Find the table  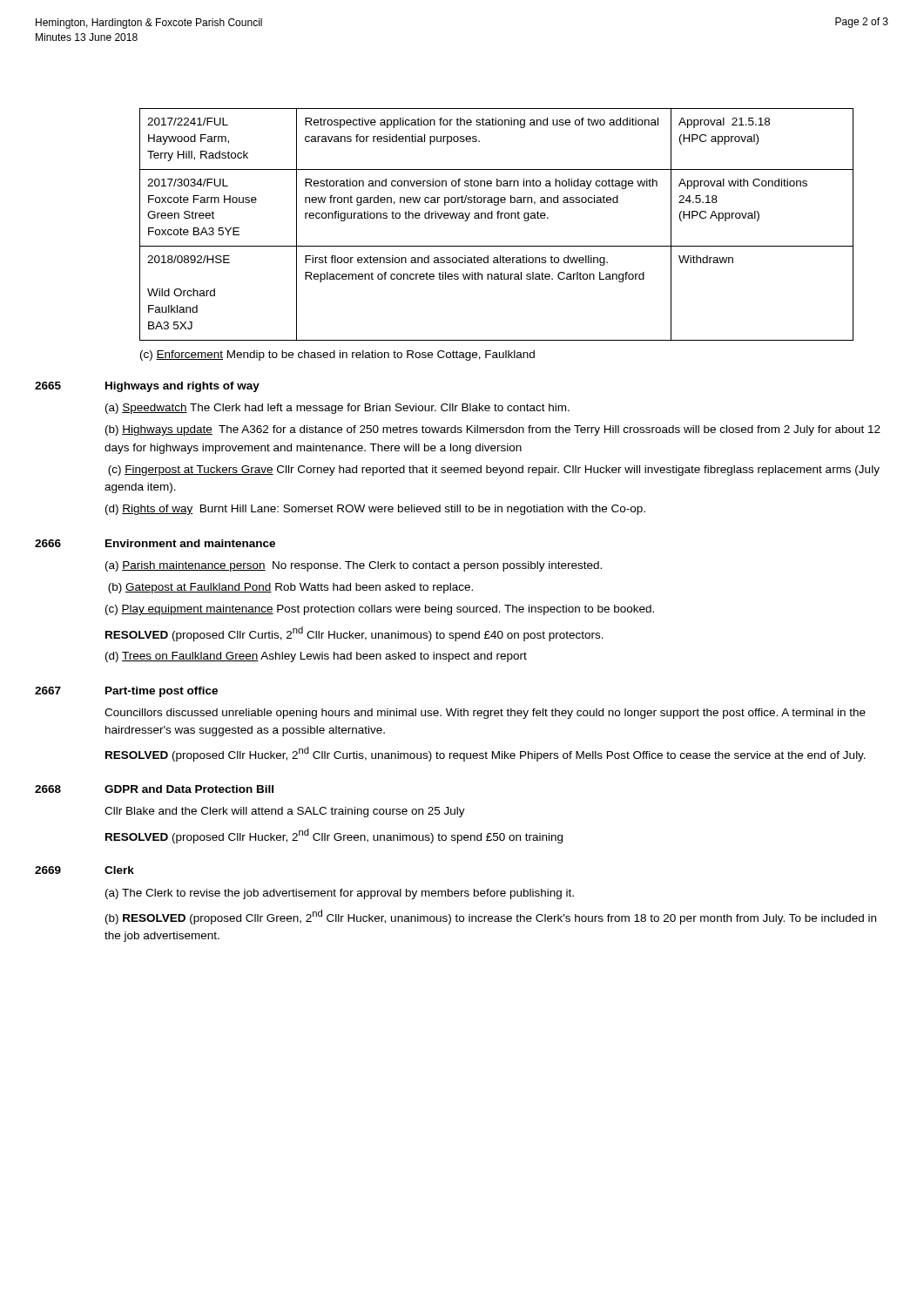point(462,224)
